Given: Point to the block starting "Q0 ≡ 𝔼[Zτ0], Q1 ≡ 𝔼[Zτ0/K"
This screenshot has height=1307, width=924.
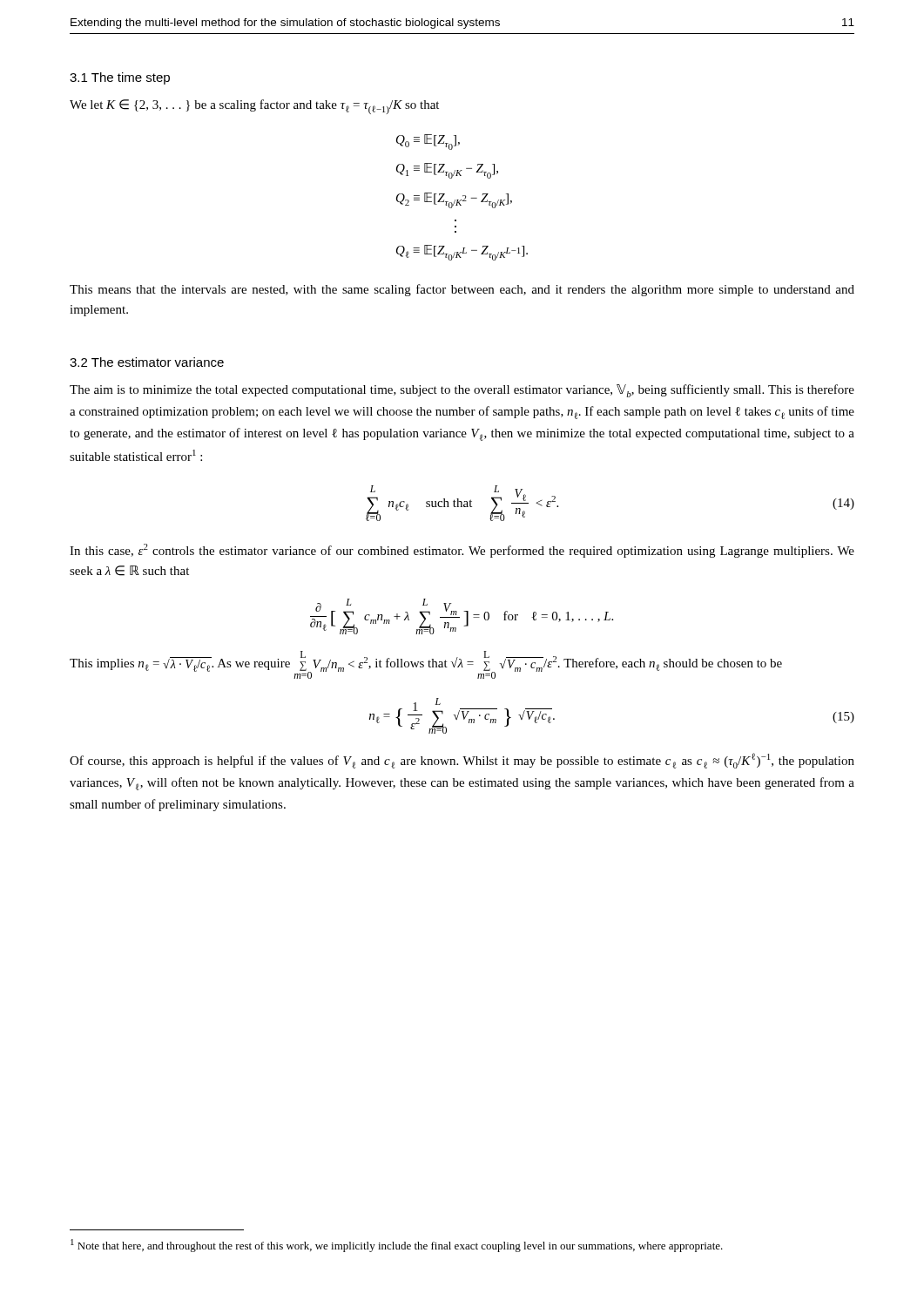Looking at the screenshot, I should click(x=462, y=197).
